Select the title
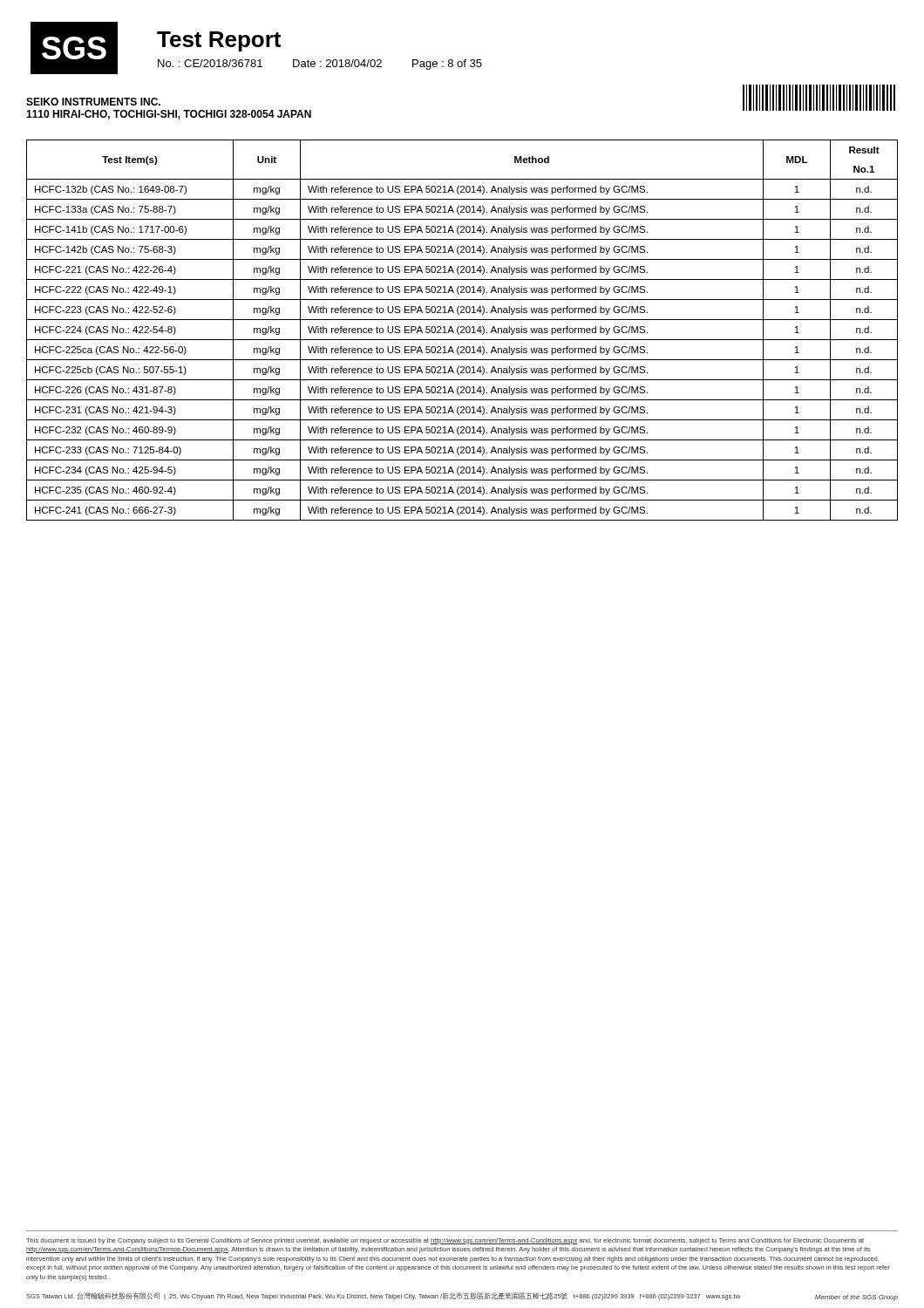This screenshot has height=1308, width=924. point(219,39)
